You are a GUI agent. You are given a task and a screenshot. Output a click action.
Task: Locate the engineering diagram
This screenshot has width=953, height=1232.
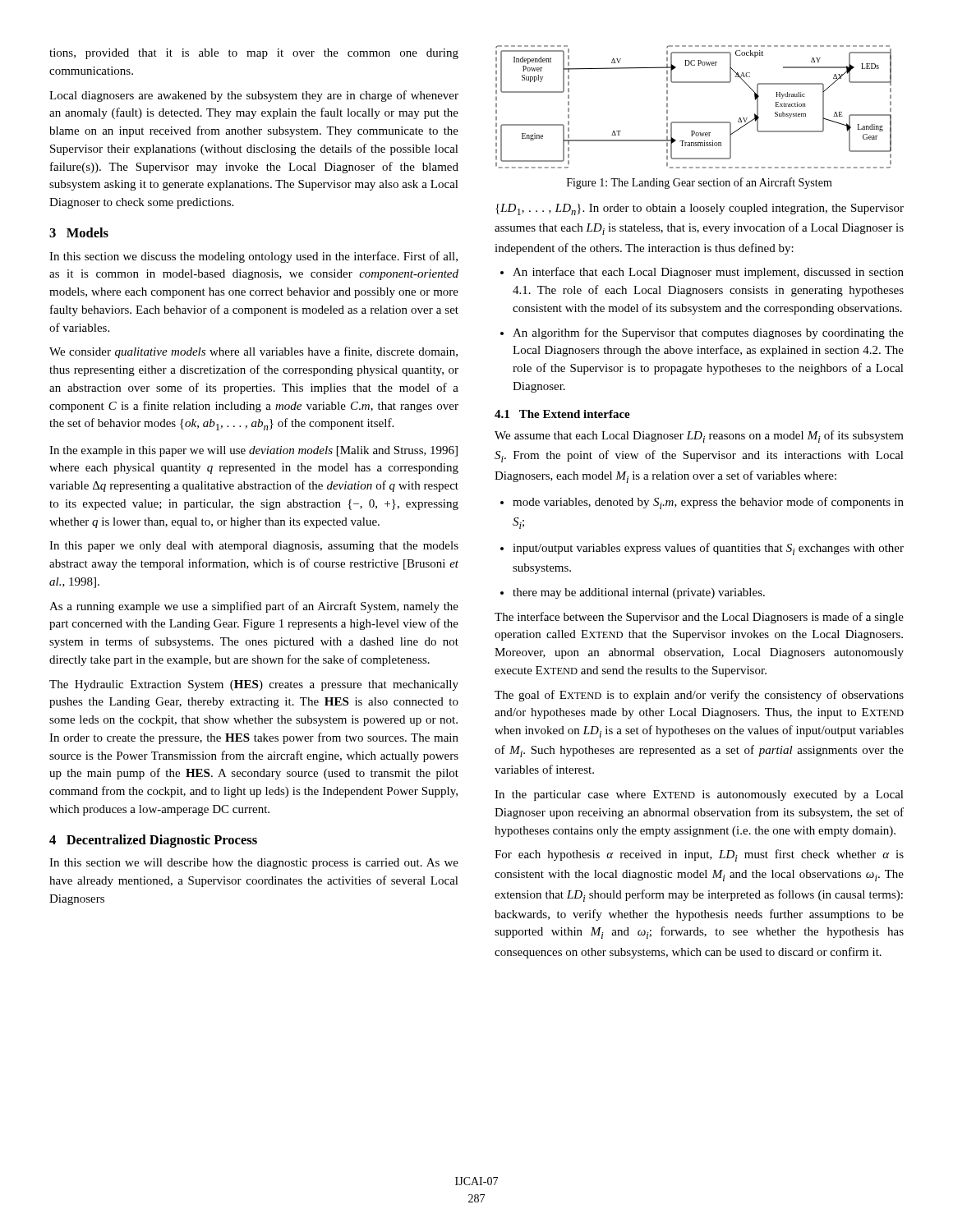[x=699, y=108]
